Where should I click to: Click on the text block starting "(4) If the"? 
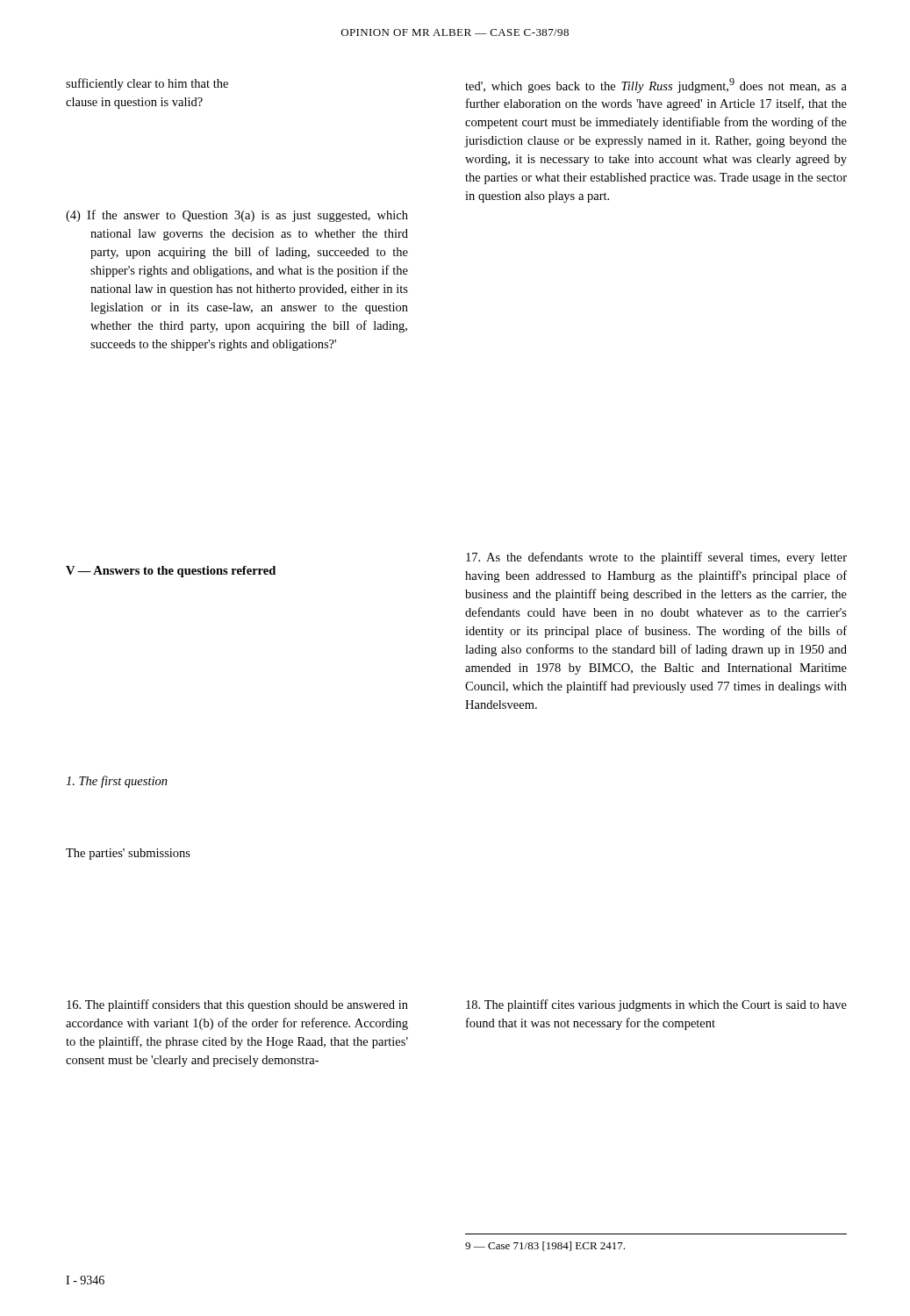pos(237,279)
